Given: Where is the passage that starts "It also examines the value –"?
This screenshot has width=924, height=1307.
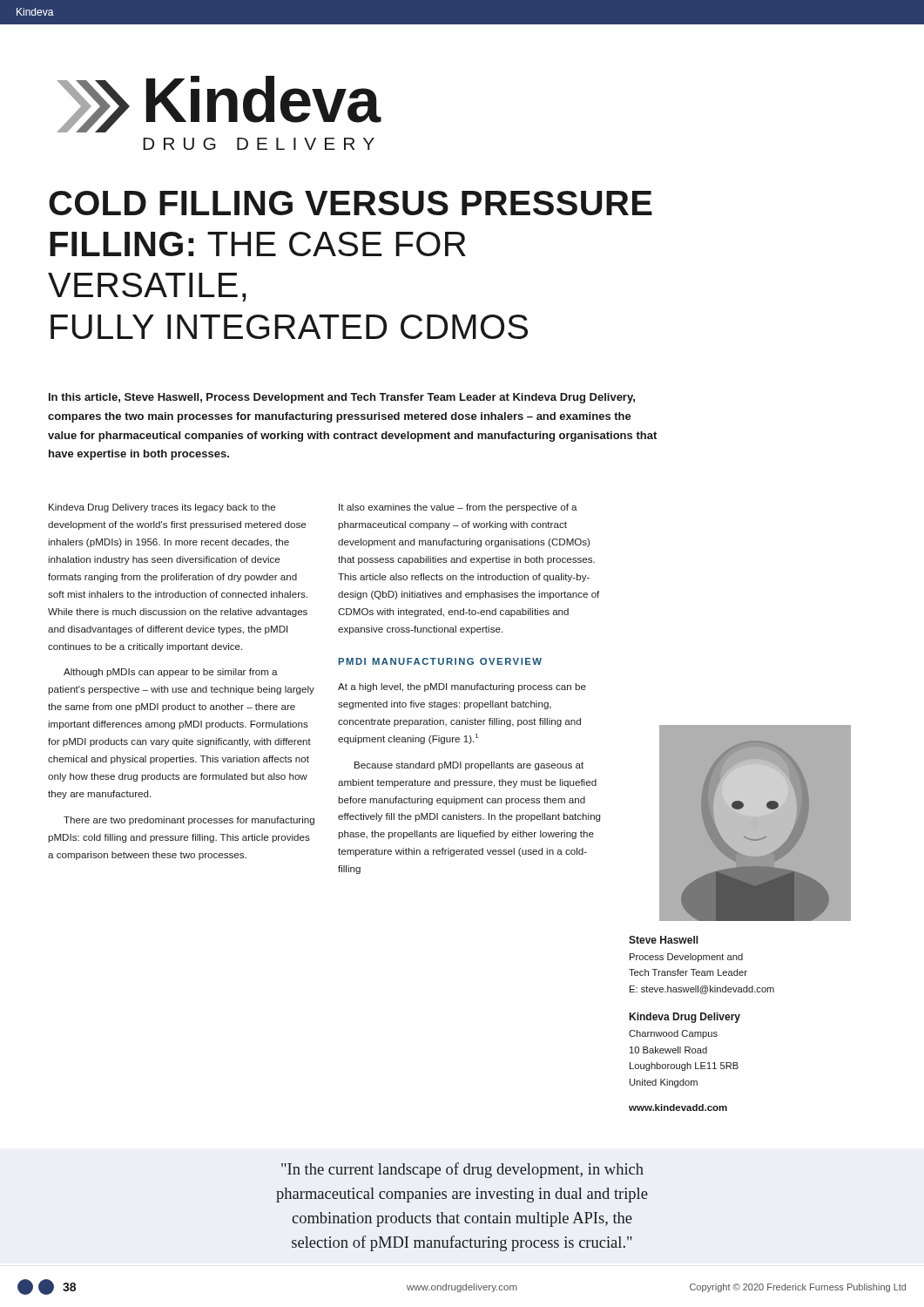Looking at the screenshot, I should click(472, 688).
